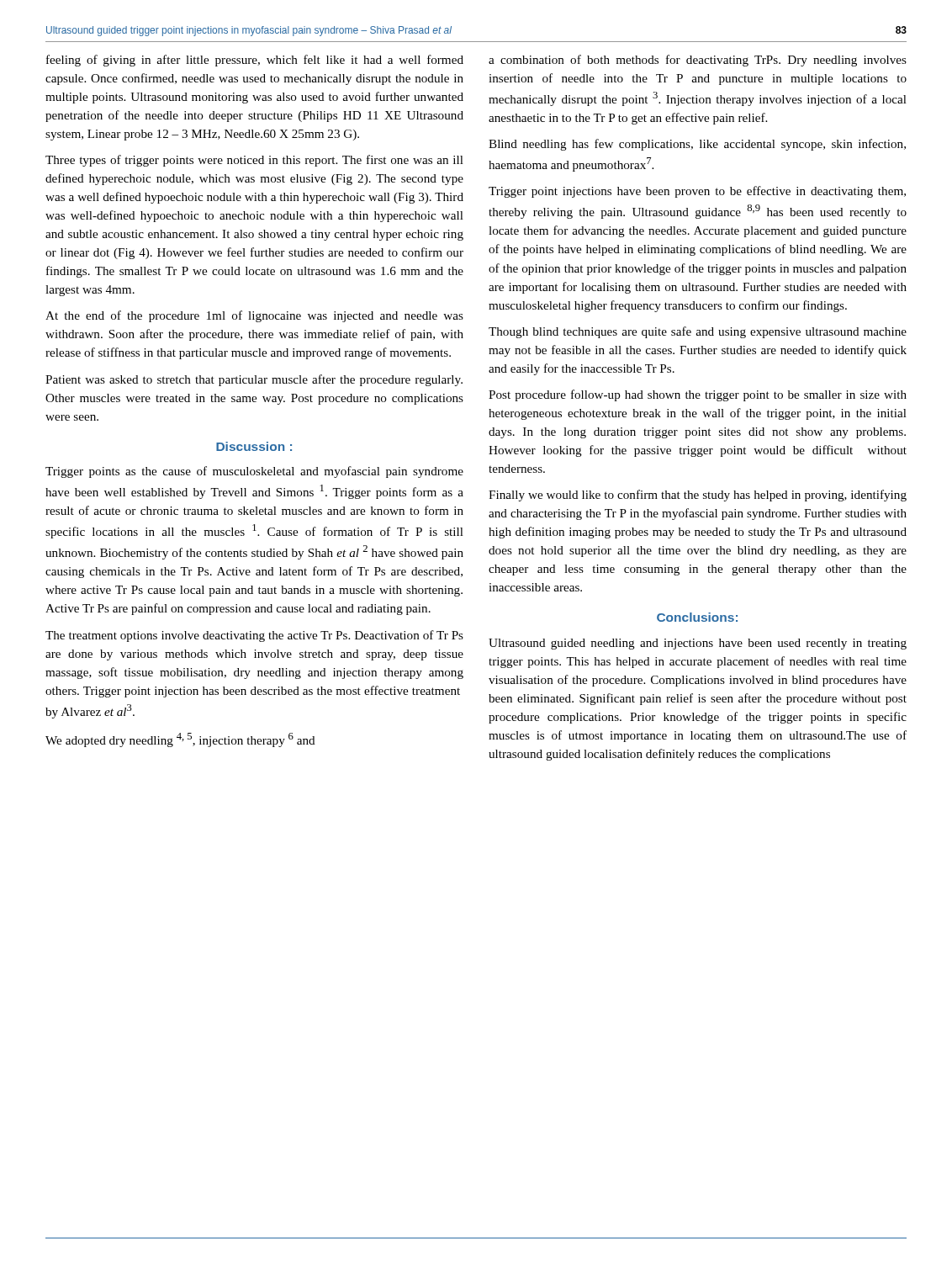Select the text block that reads "Post procedure follow-up had shown the"
The height and width of the screenshot is (1262, 952).
[x=698, y=431]
